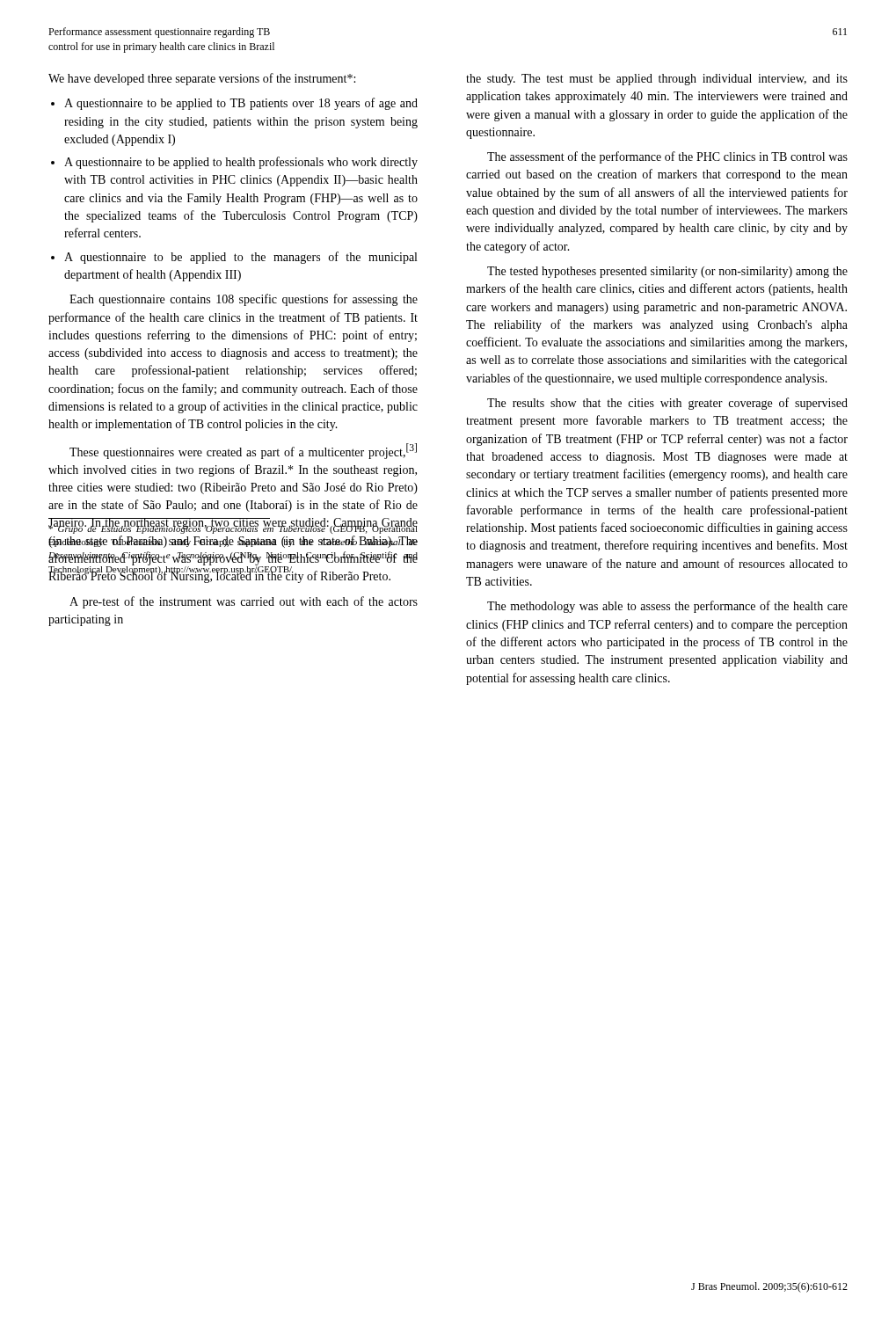Viewport: 896px width, 1319px height.
Task: Click on the text block with the text "The results show"
Action: (x=657, y=493)
